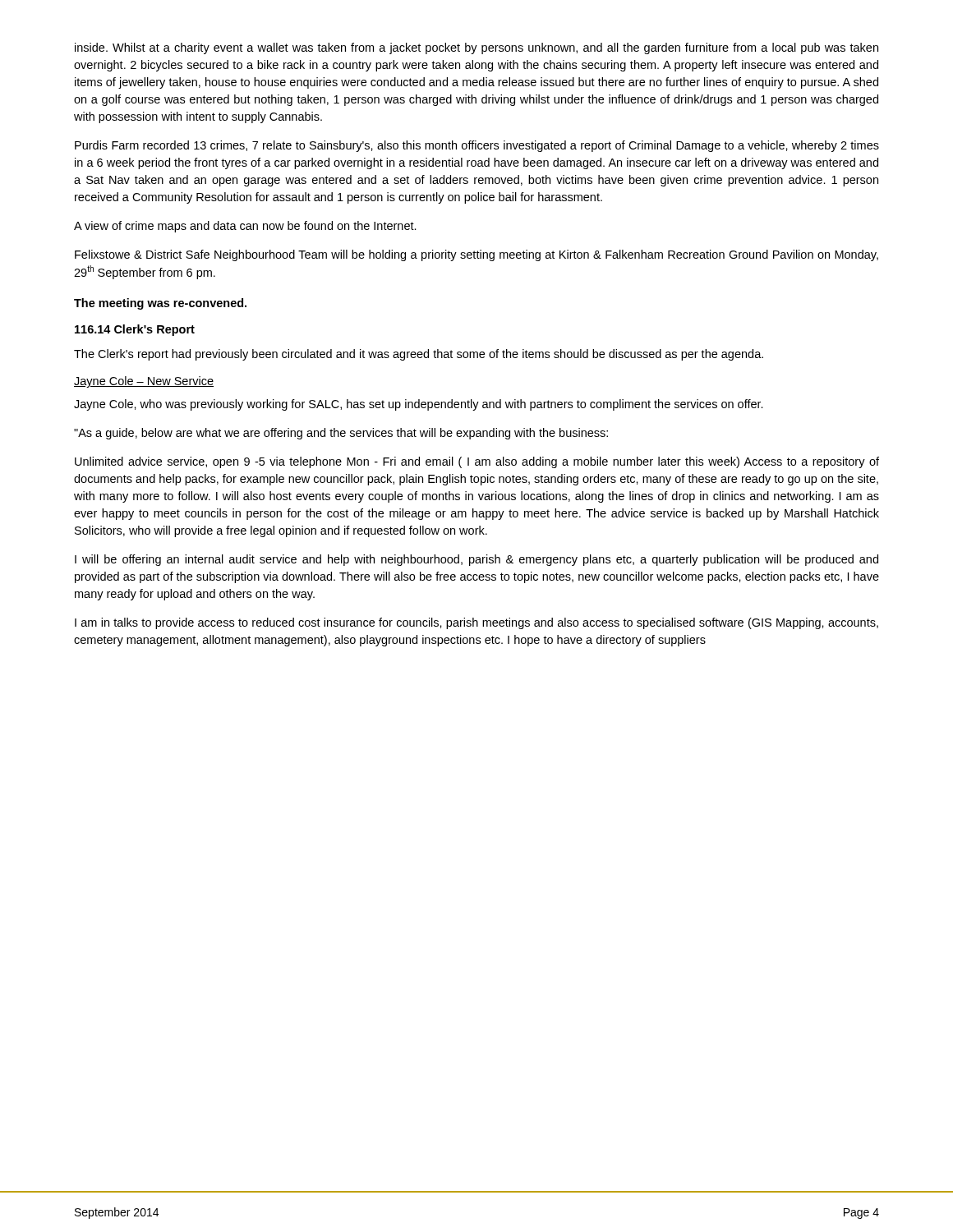This screenshot has width=953, height=1232.
Task: Navigate to the passage starting "The Clerk's report had"
Action: (419, 354)
